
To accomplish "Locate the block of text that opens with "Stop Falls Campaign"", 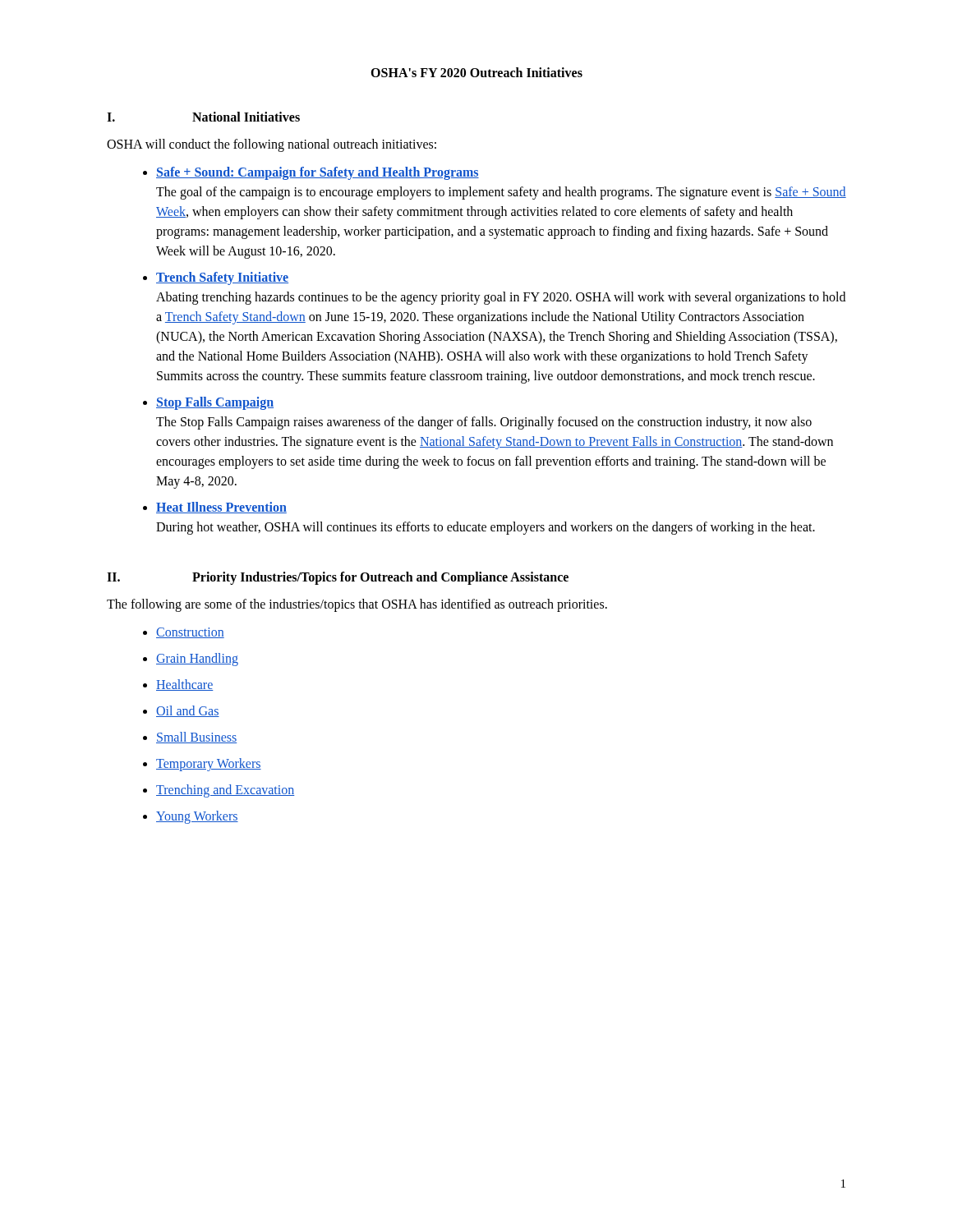I will (x=495, y=441).
